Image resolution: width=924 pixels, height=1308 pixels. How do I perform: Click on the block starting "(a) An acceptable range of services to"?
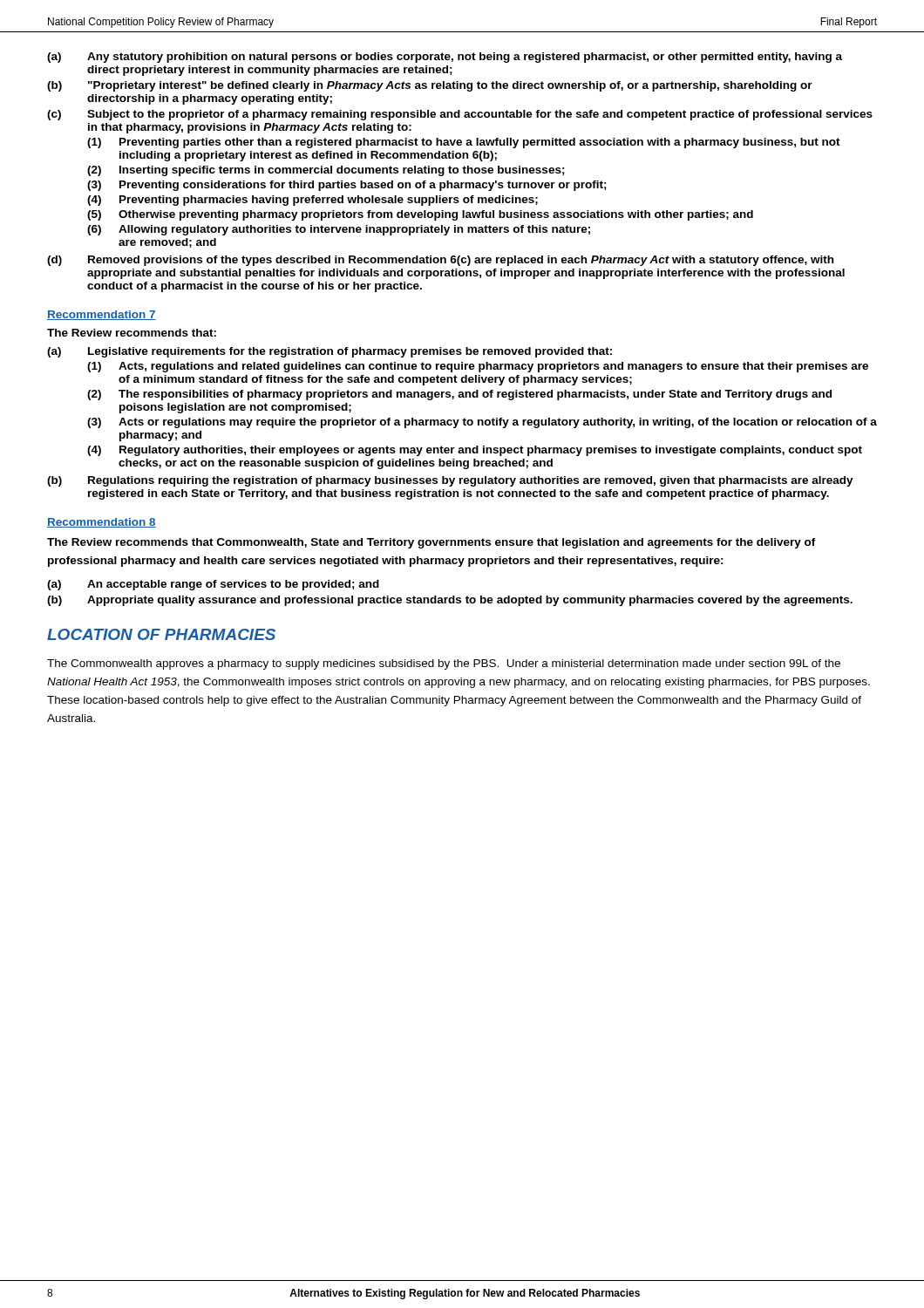point(213,585)
